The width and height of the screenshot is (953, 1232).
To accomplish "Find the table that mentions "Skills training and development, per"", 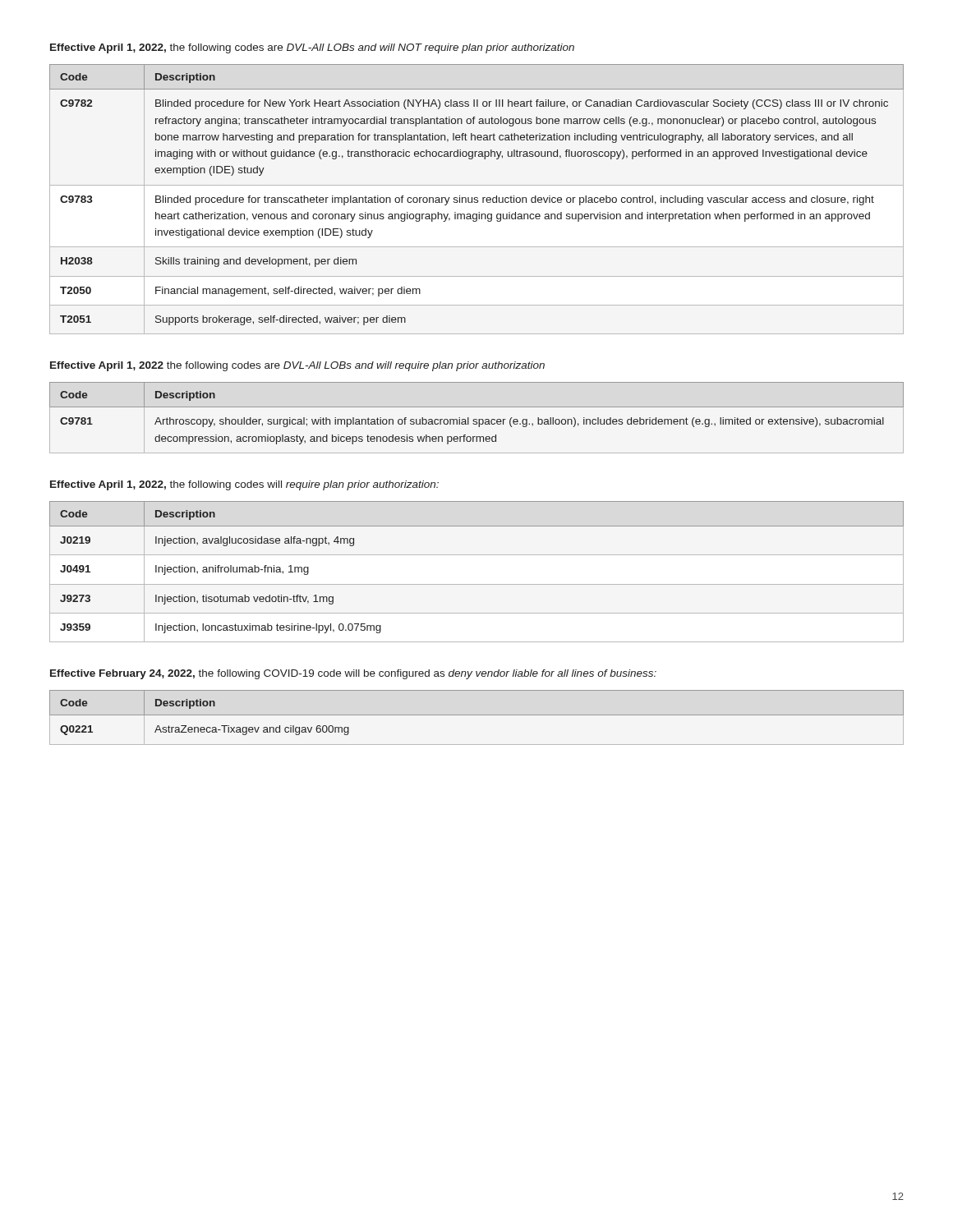I will pos(476,199).
